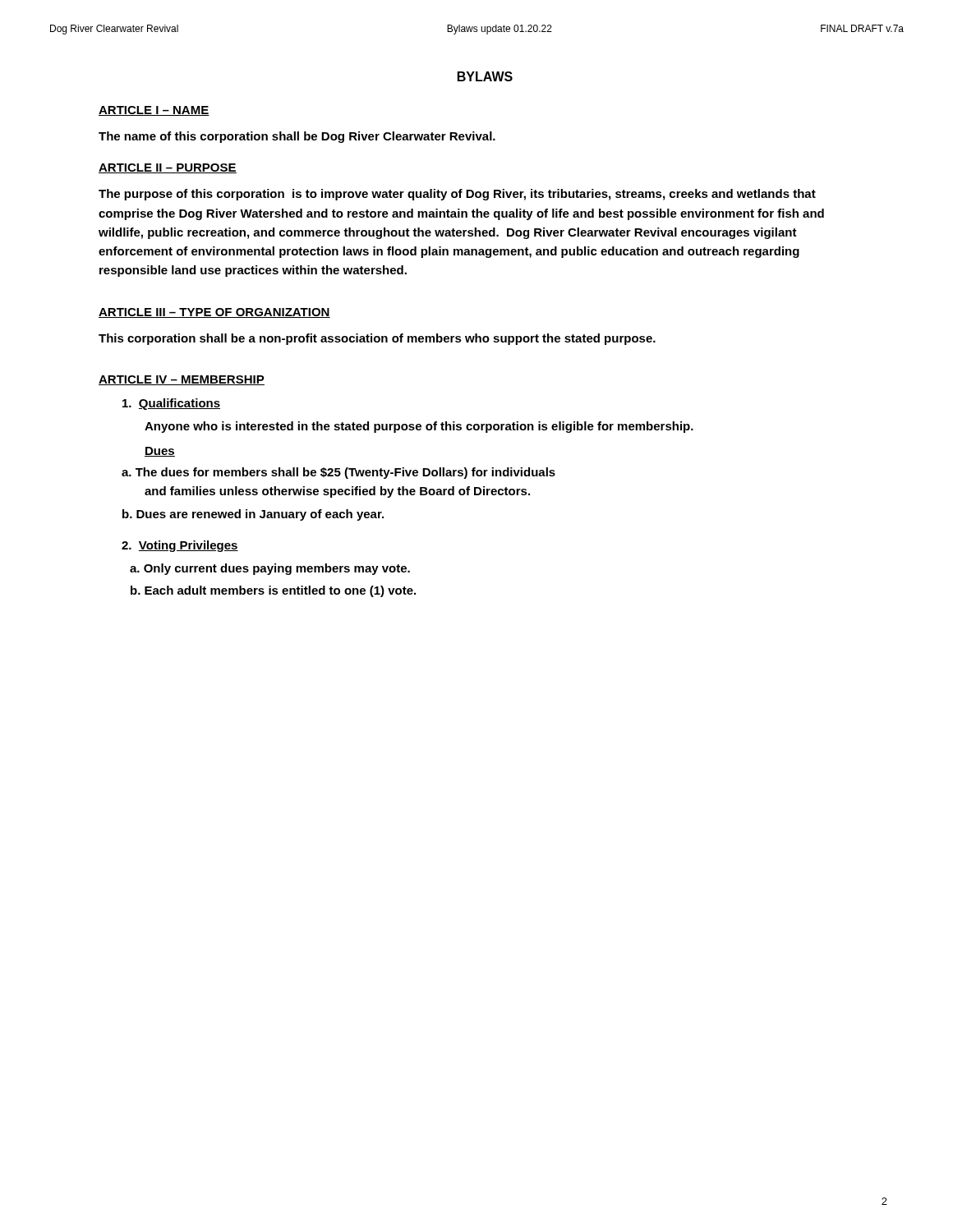Select the block starting "ARTICLE III –"
Screen dimensions: 1232x953
point(214,311)
